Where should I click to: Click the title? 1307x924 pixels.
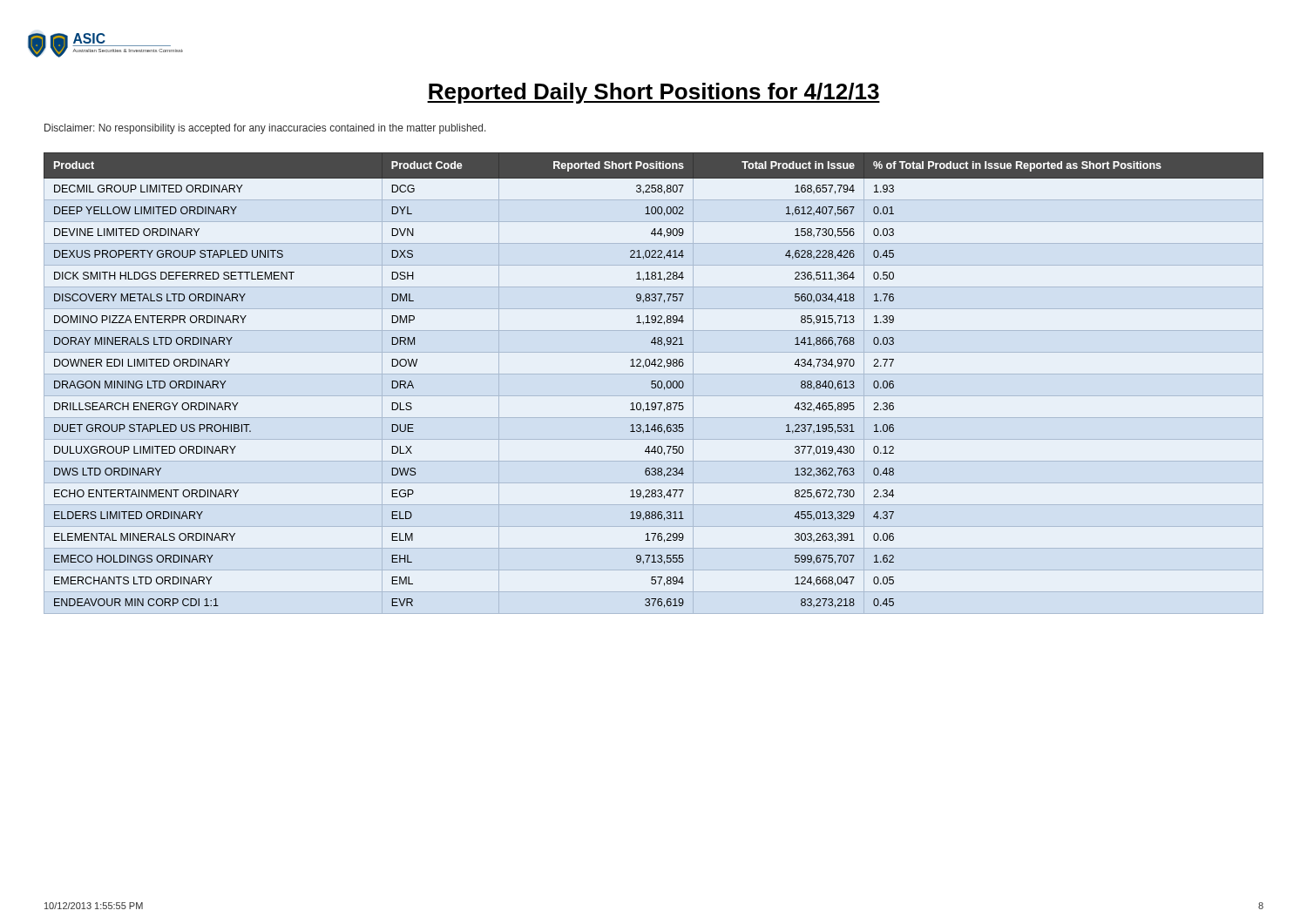click(654, 92)
